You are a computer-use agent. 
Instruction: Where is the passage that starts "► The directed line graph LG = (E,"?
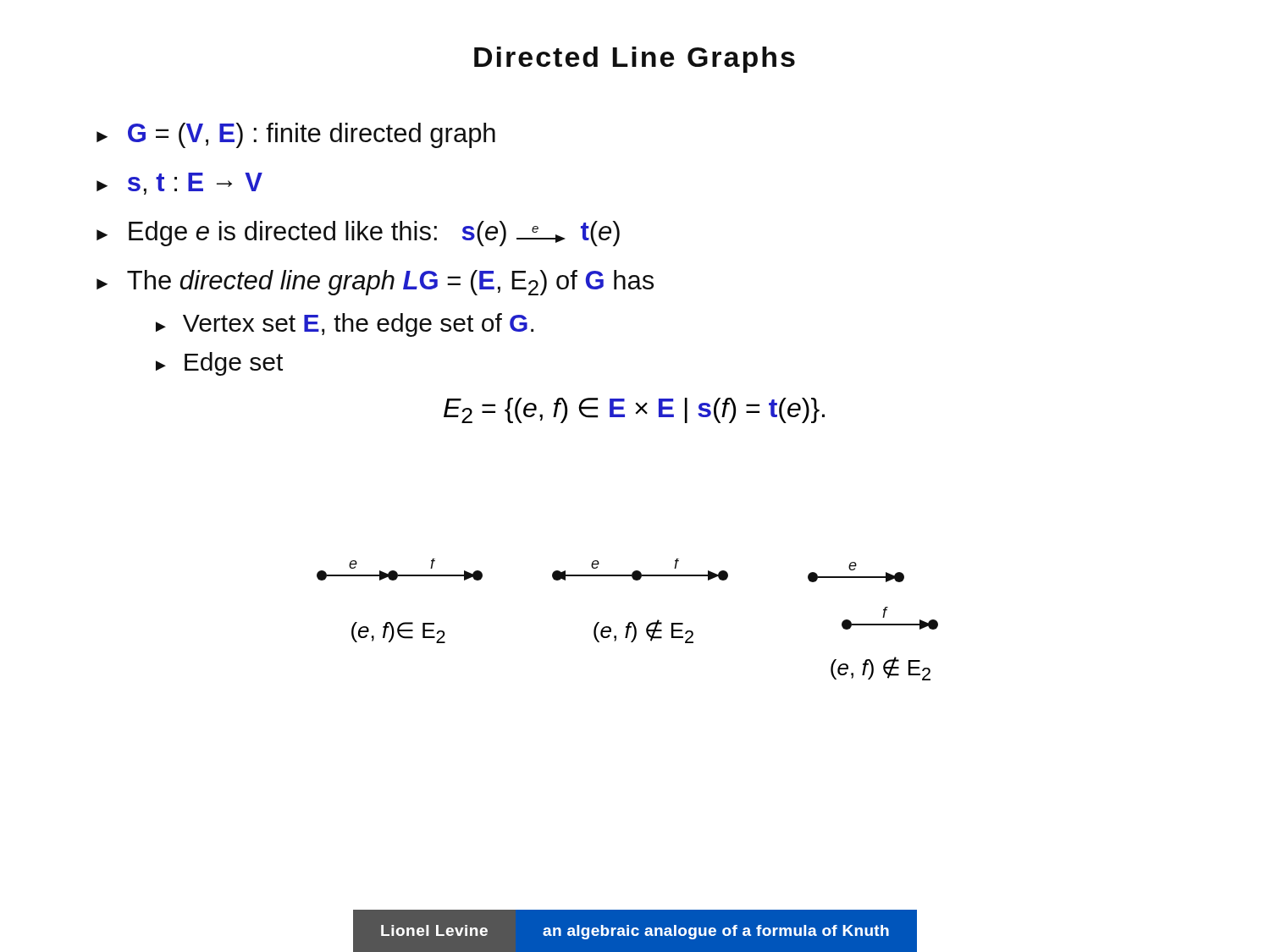coord(374,283)
